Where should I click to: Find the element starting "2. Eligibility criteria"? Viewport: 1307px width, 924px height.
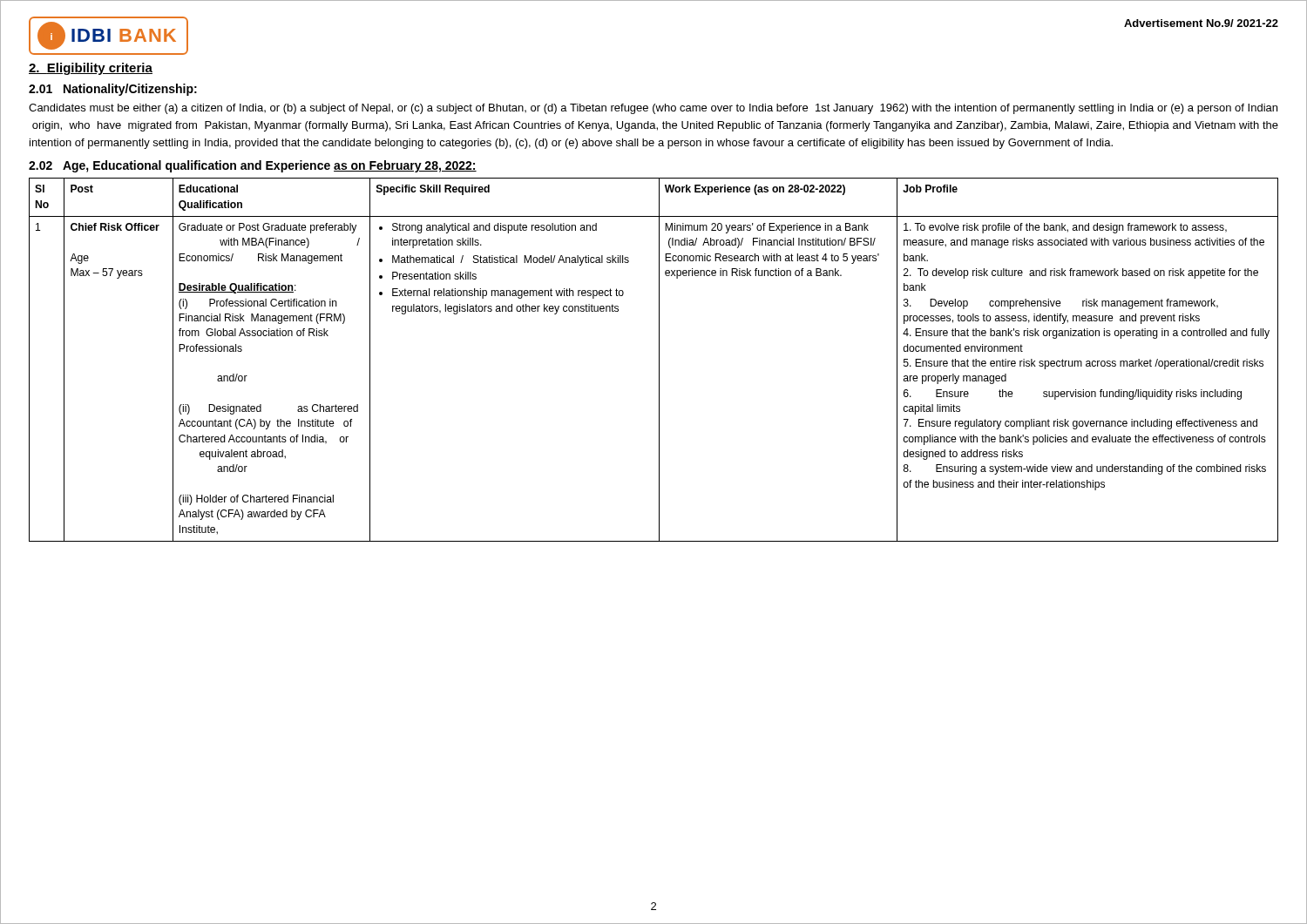(91, 67)
